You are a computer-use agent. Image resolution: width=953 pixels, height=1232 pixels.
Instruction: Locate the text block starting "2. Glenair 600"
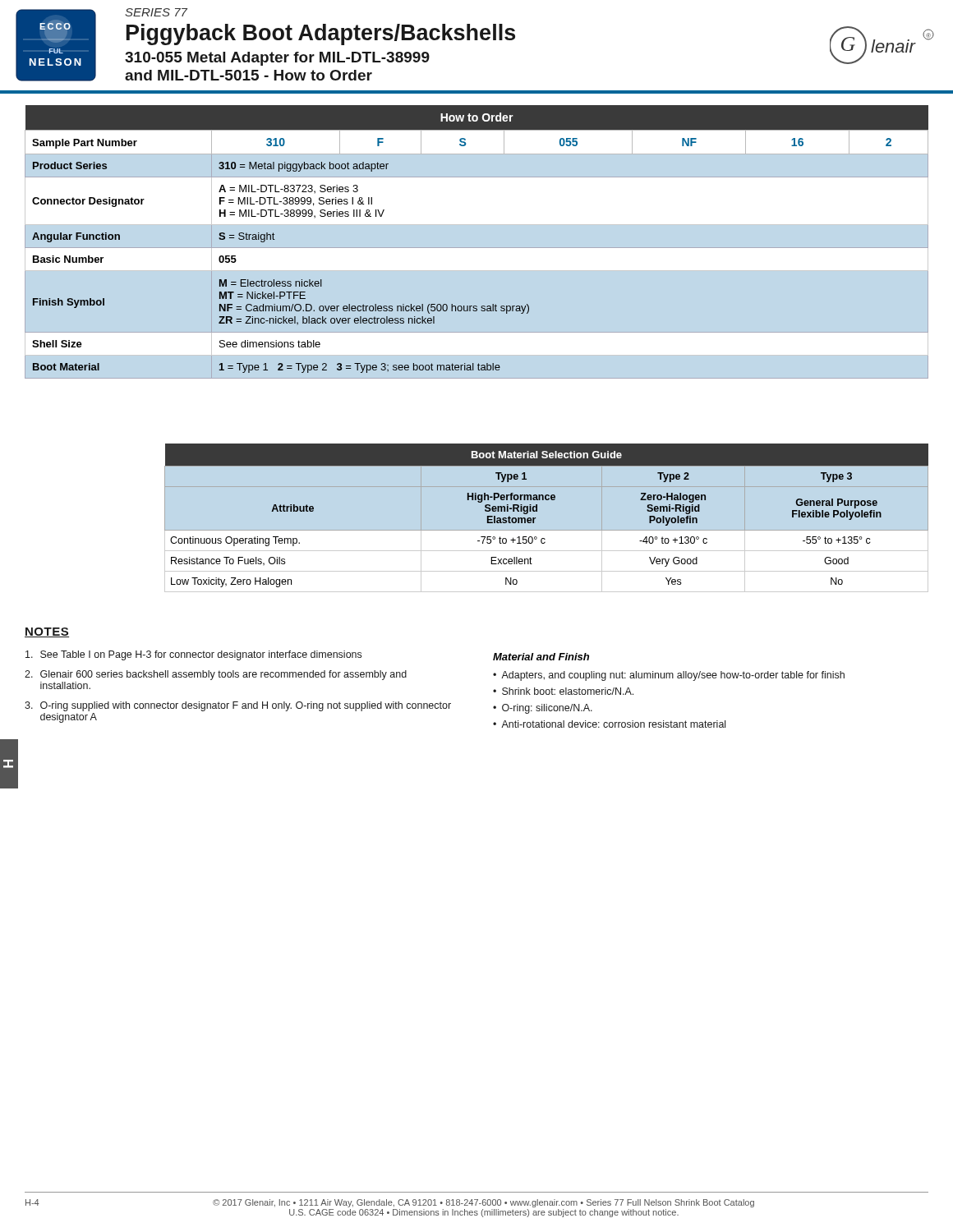pyautogui.click(x=242, y=680)
